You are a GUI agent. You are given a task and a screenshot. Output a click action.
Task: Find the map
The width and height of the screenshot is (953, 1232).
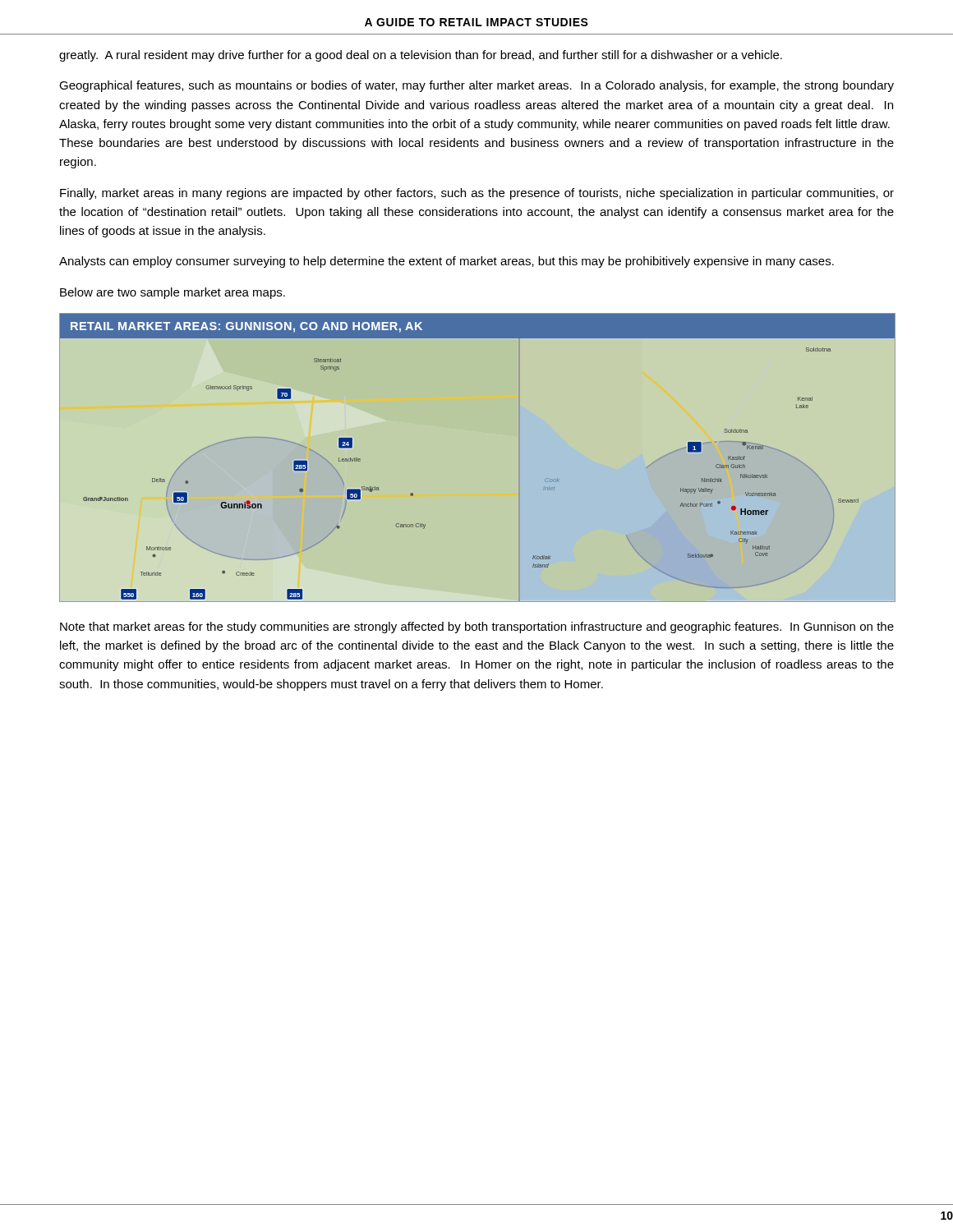pos(477,457)
